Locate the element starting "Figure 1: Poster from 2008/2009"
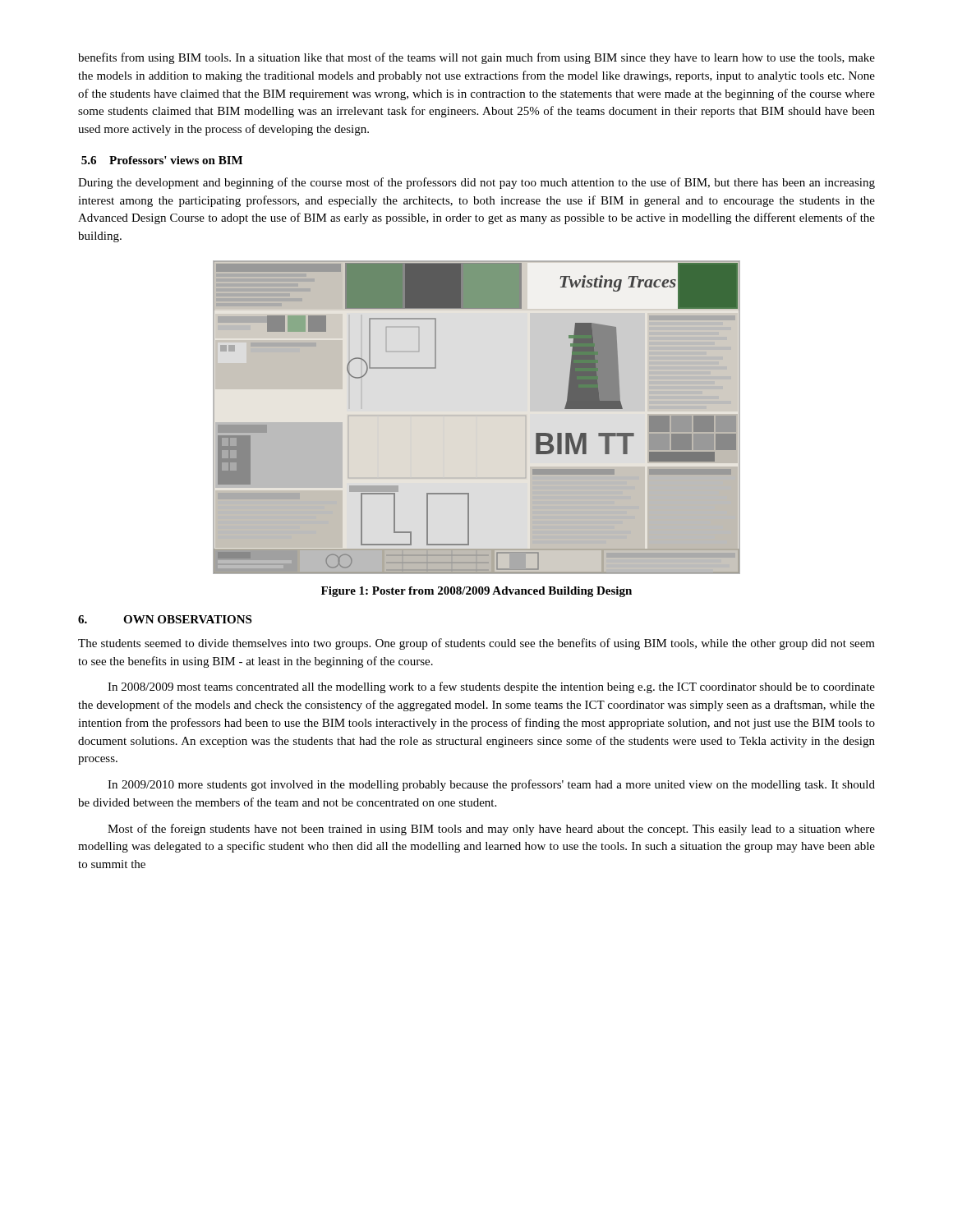The width and height of the screenshot is (953, 1232). (476, 590)
